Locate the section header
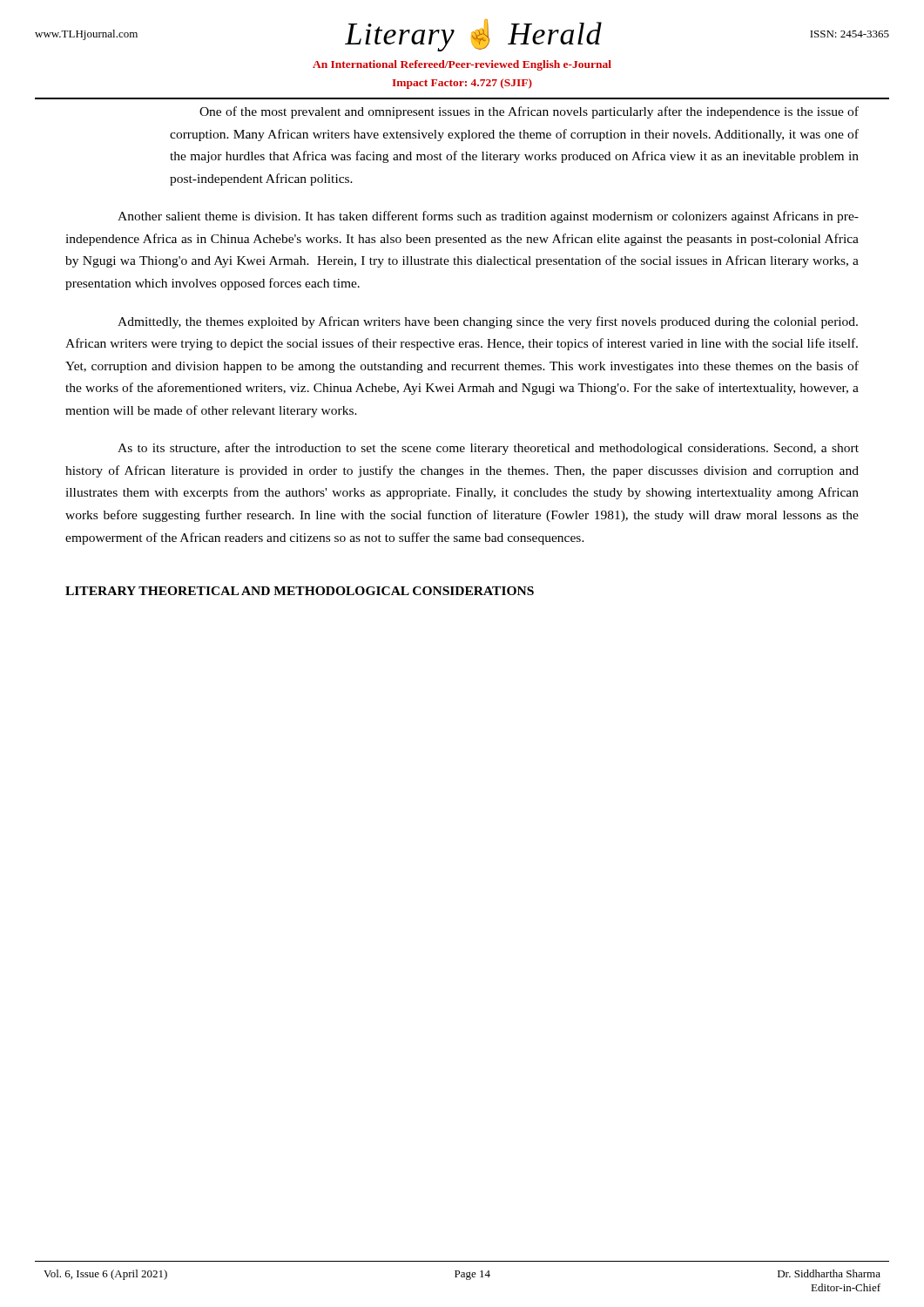This screenshot has width=924, height=1307. [x=300, y=590]
